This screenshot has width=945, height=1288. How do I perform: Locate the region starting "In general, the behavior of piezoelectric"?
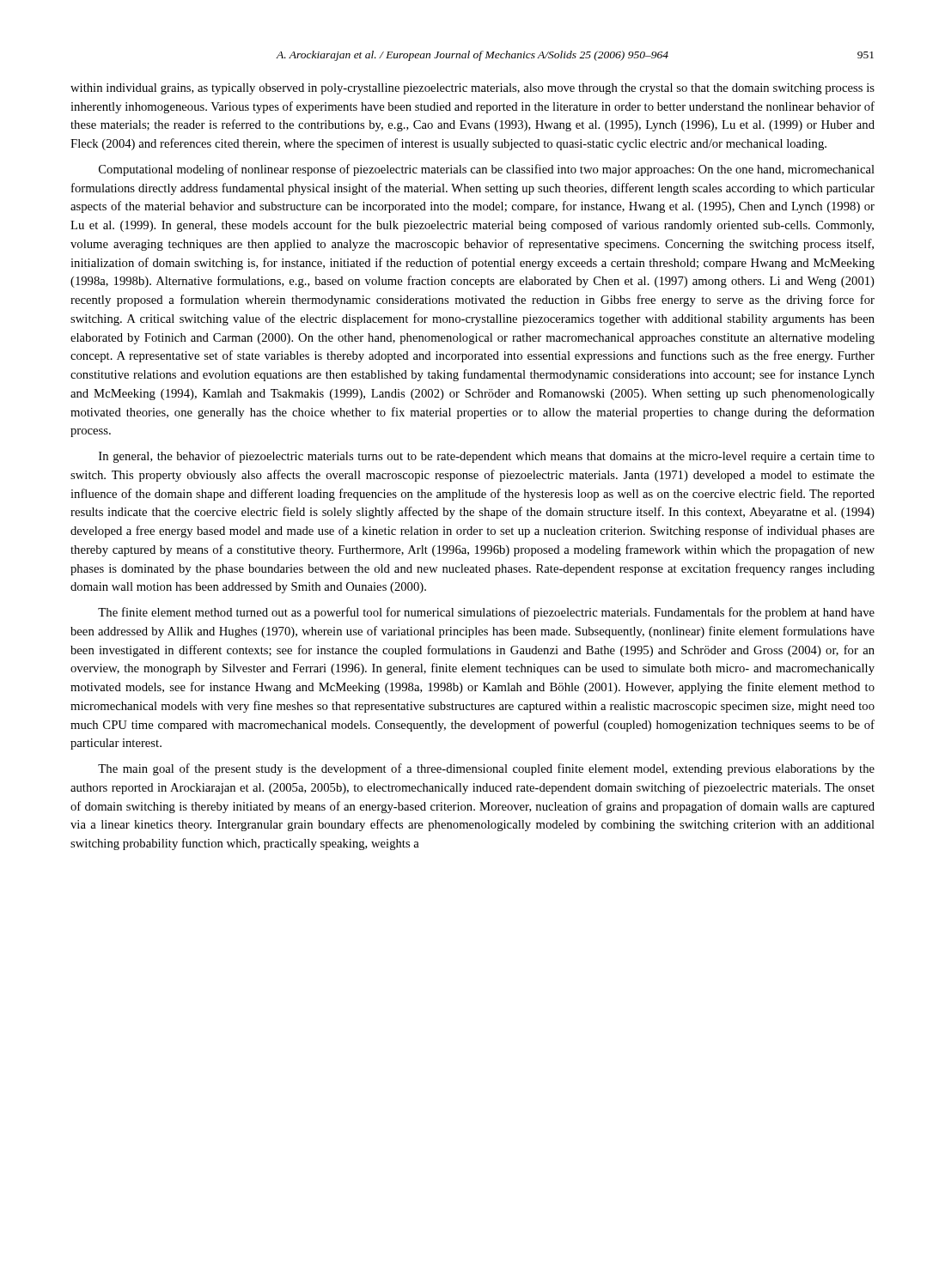[x=472, y=522]
